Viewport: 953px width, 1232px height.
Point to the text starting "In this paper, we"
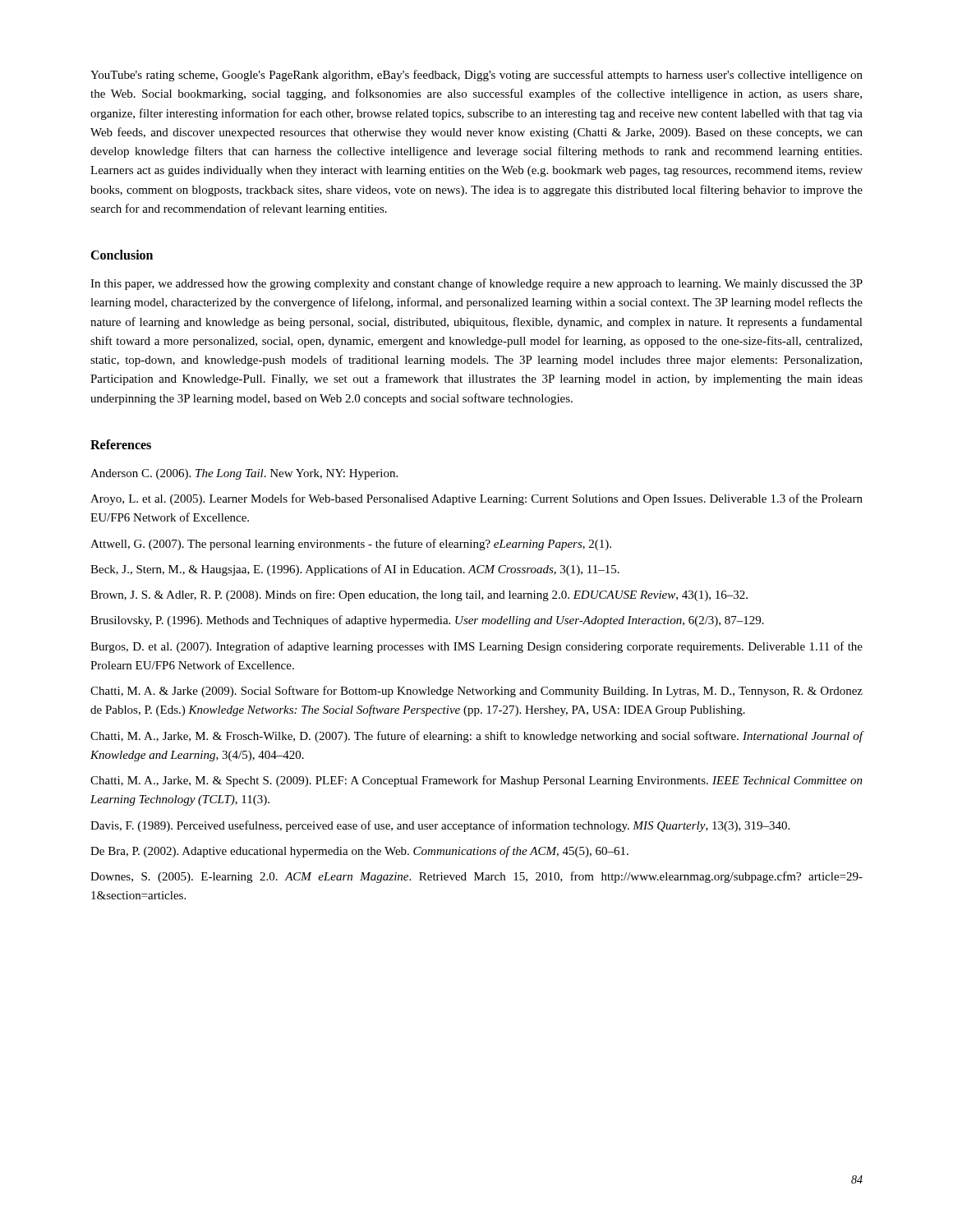[476, 341]
